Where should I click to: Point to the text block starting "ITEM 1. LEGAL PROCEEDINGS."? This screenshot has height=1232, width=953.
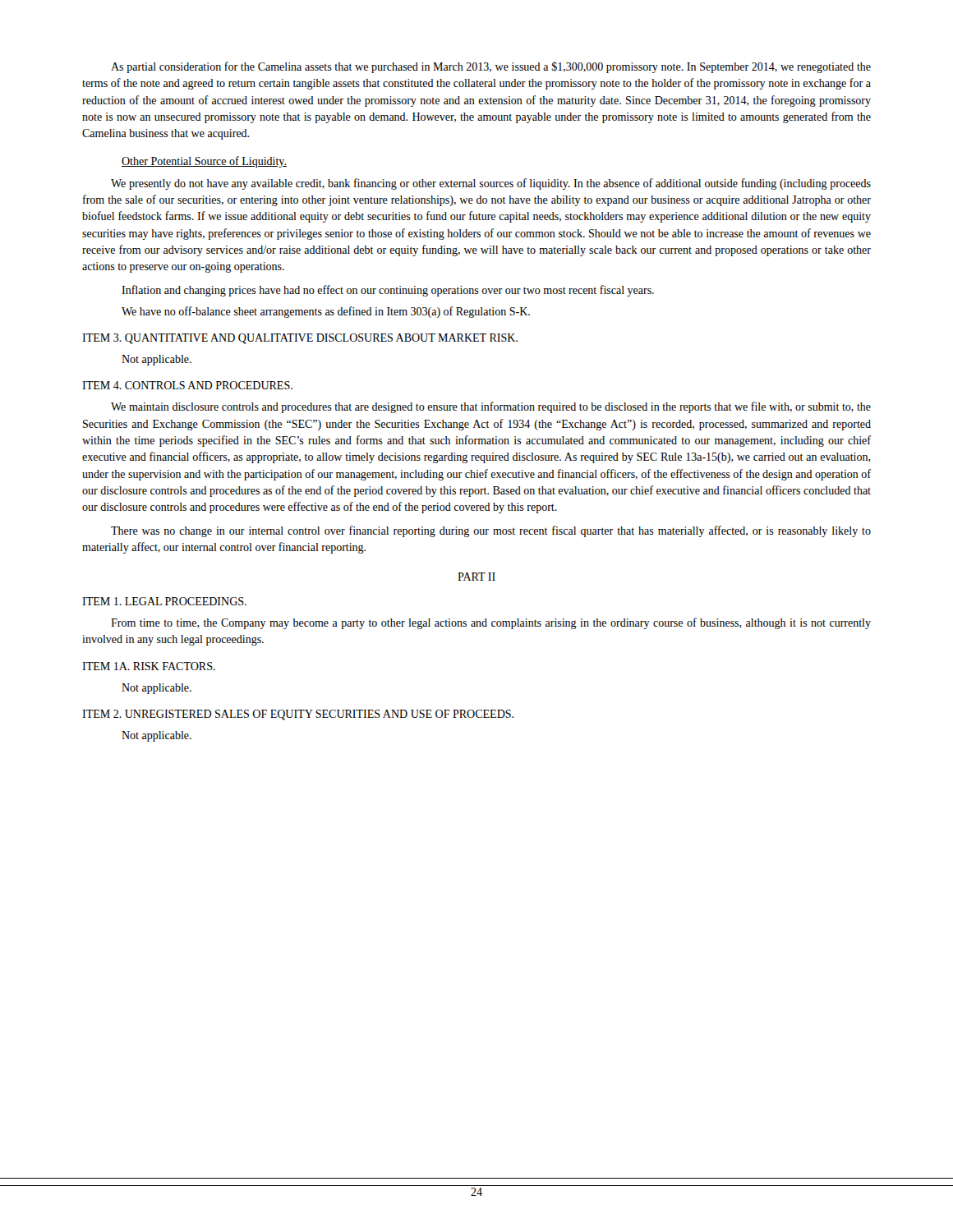click(x=165, y=602)
